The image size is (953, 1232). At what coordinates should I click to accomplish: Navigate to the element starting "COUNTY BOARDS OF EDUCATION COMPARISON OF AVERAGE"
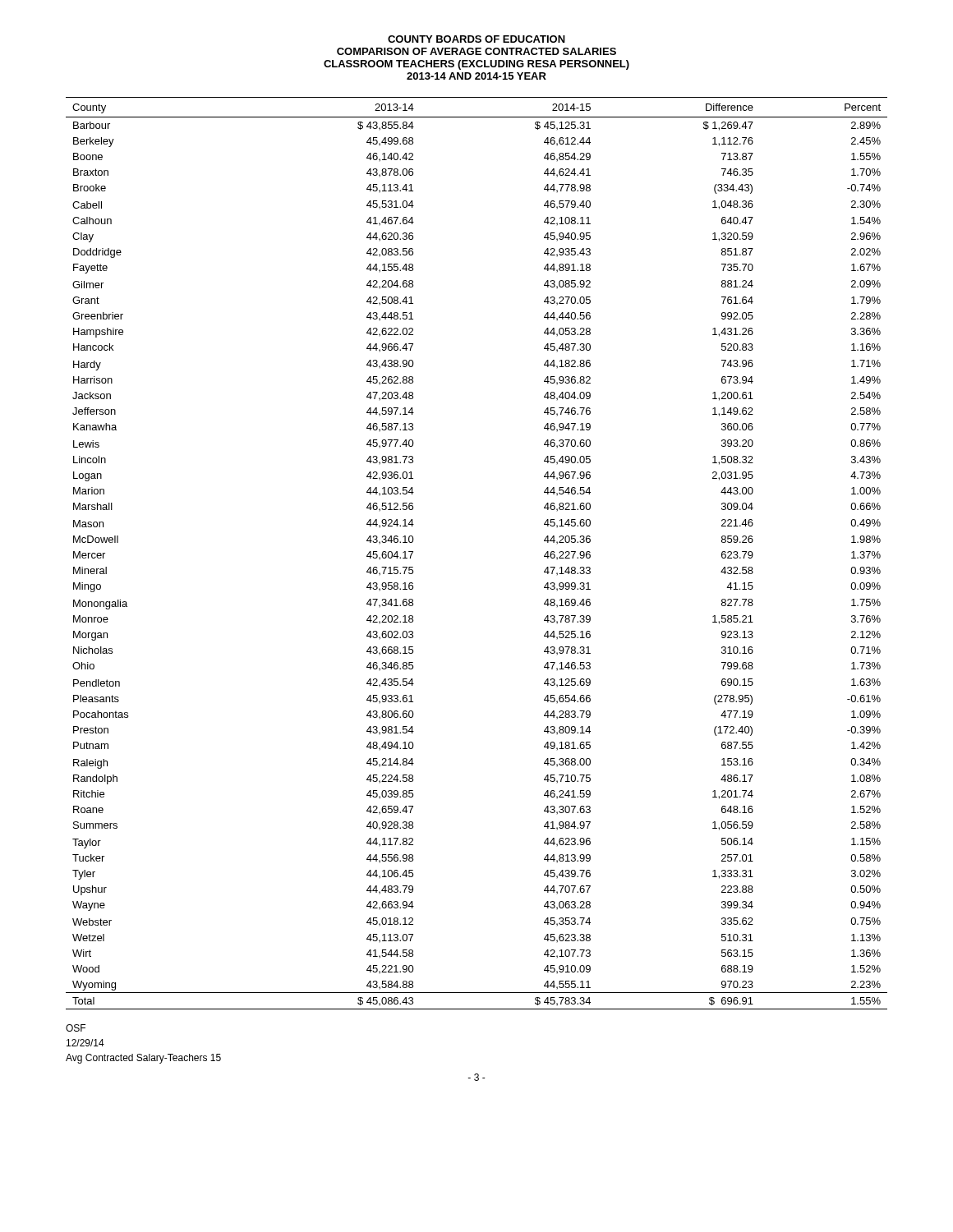tap(476, 58)
